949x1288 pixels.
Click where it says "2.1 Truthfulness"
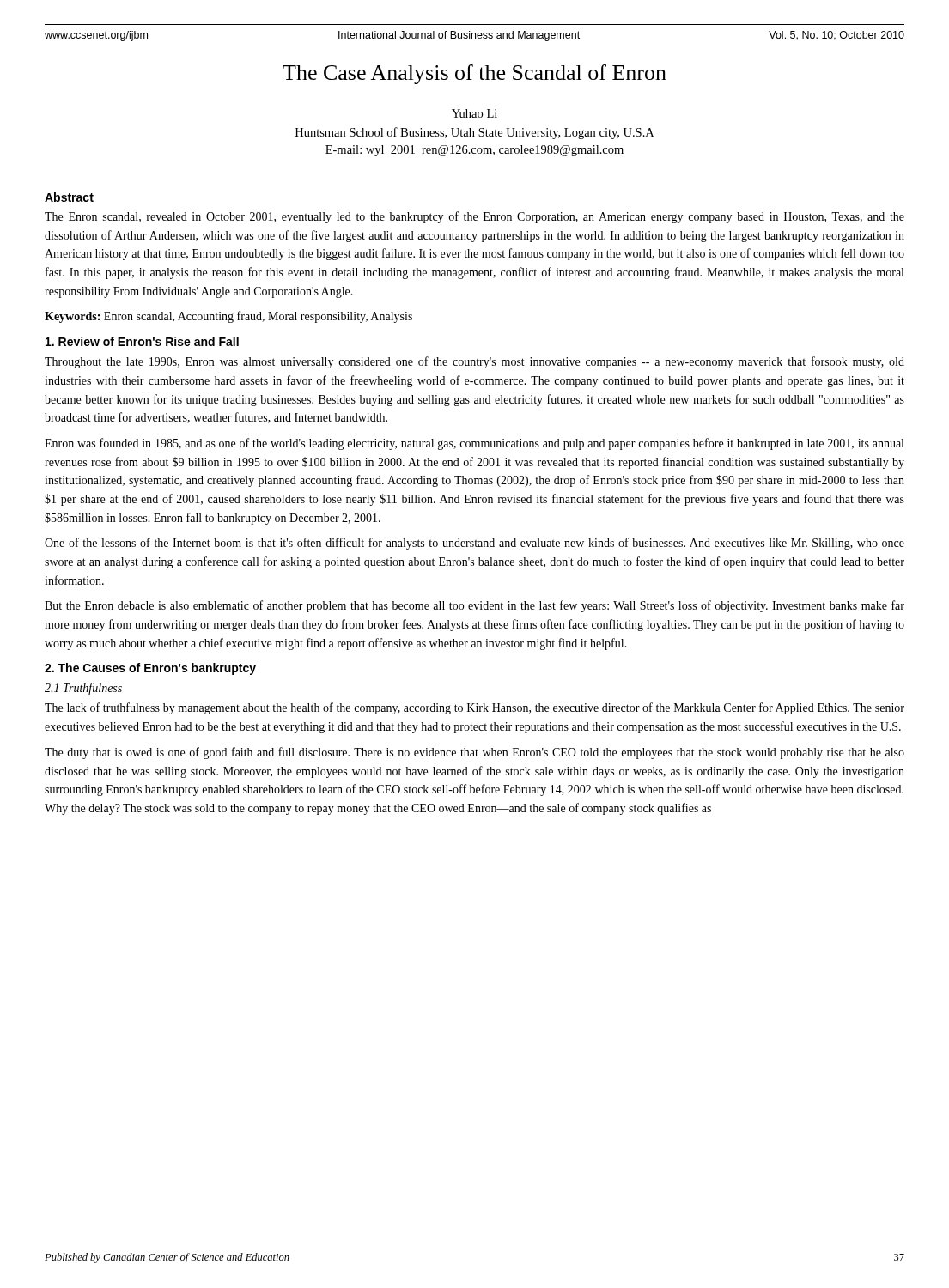click(83, 689)
